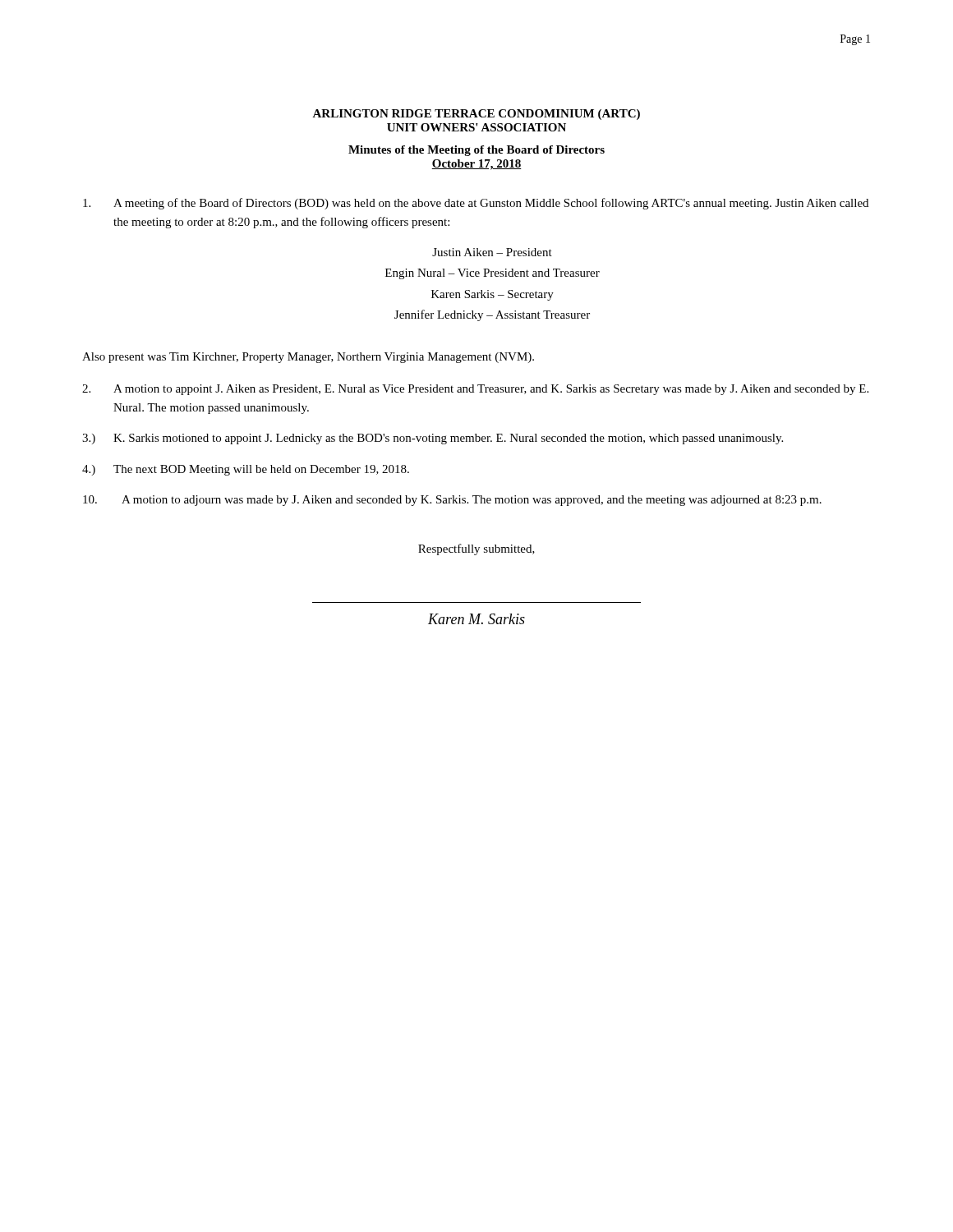Click on the list item containing "3.) K. Sarkis motioned to appoint J."

(476, 439)
